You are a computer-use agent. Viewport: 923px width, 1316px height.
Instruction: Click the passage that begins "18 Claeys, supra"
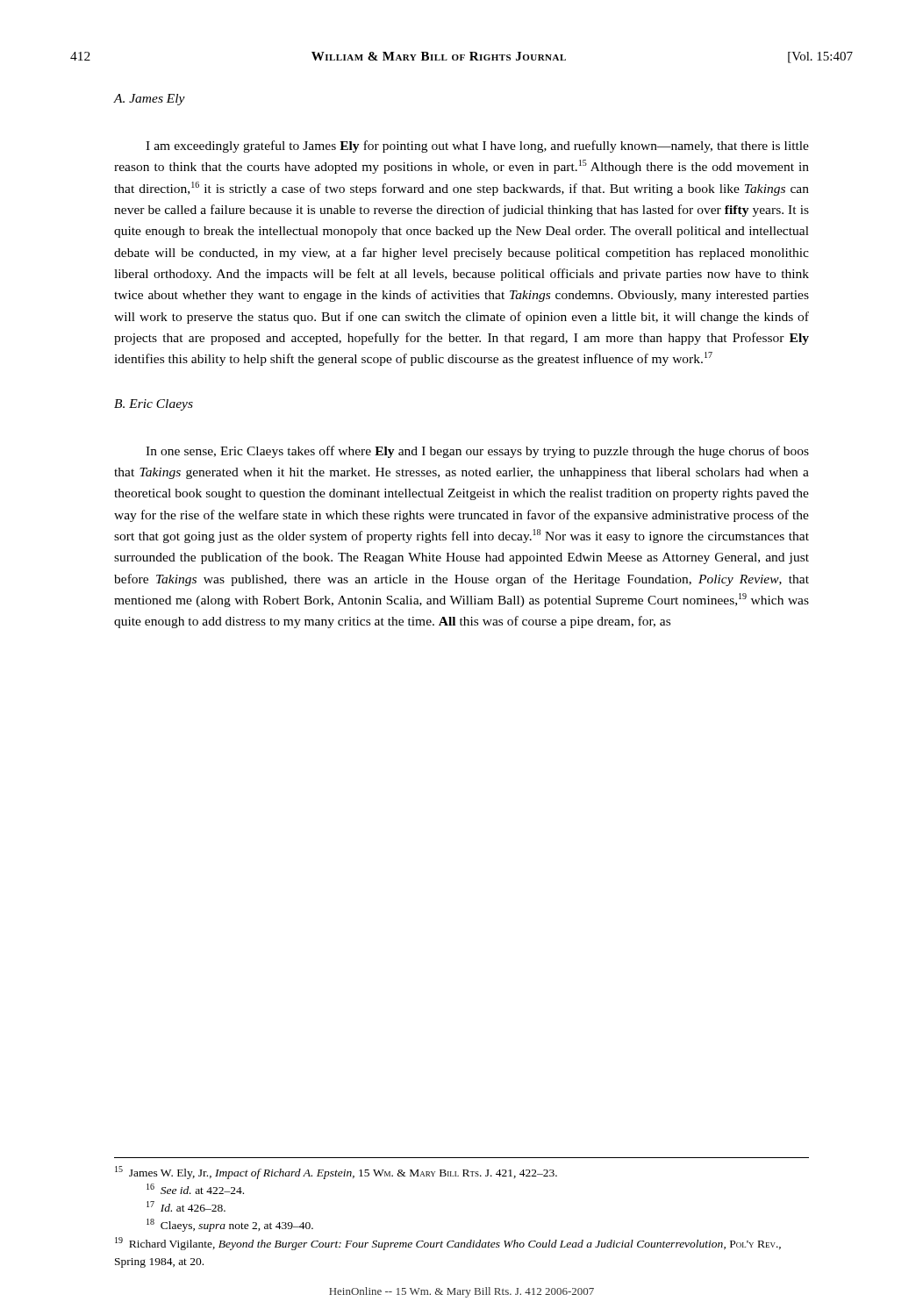point(230,1225)
